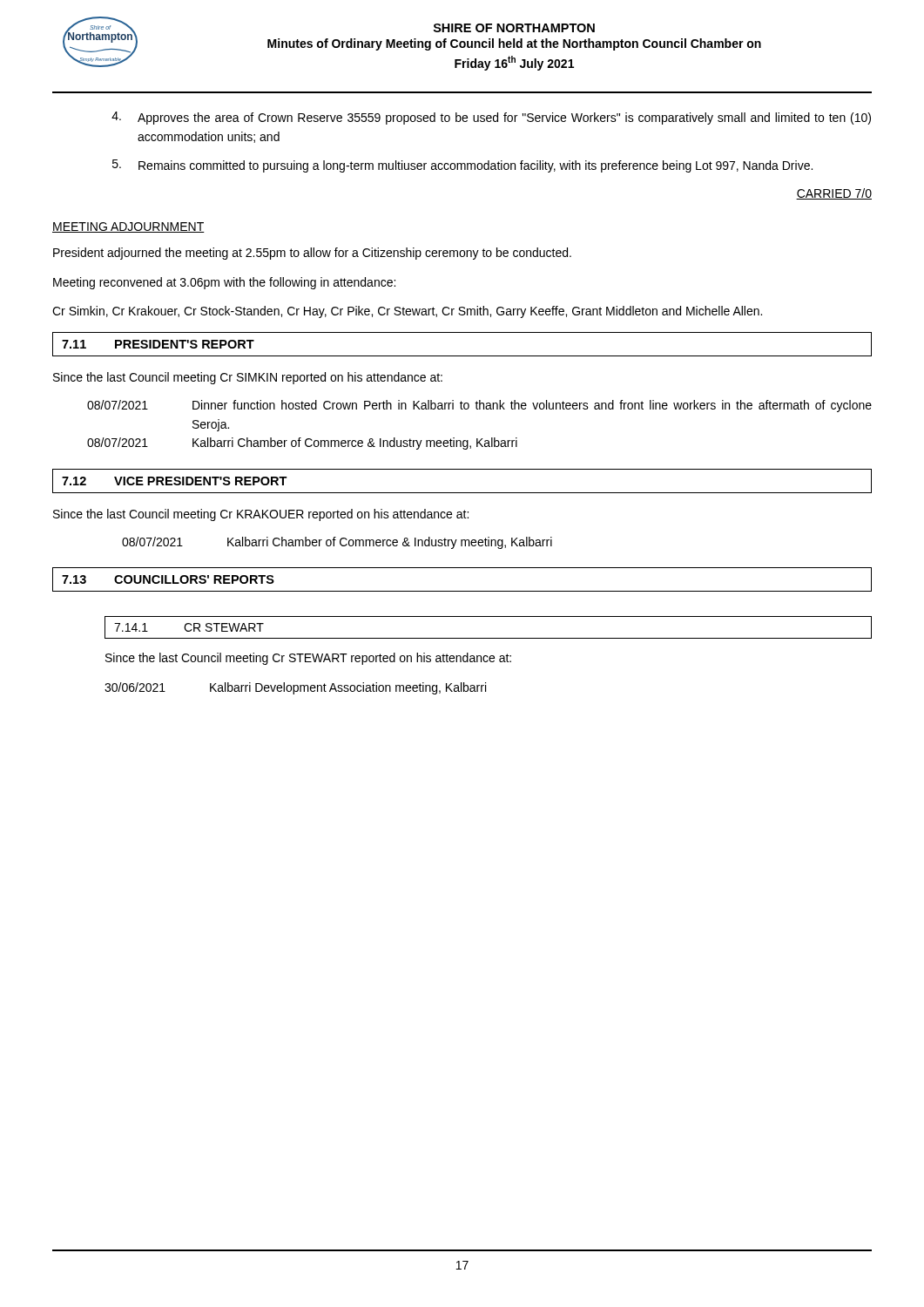The image size is (924, 1307).
Task: Select the text block that says "Since the last Council meeting Cr KRAKOUER reported"
Action: click(261, 514)
